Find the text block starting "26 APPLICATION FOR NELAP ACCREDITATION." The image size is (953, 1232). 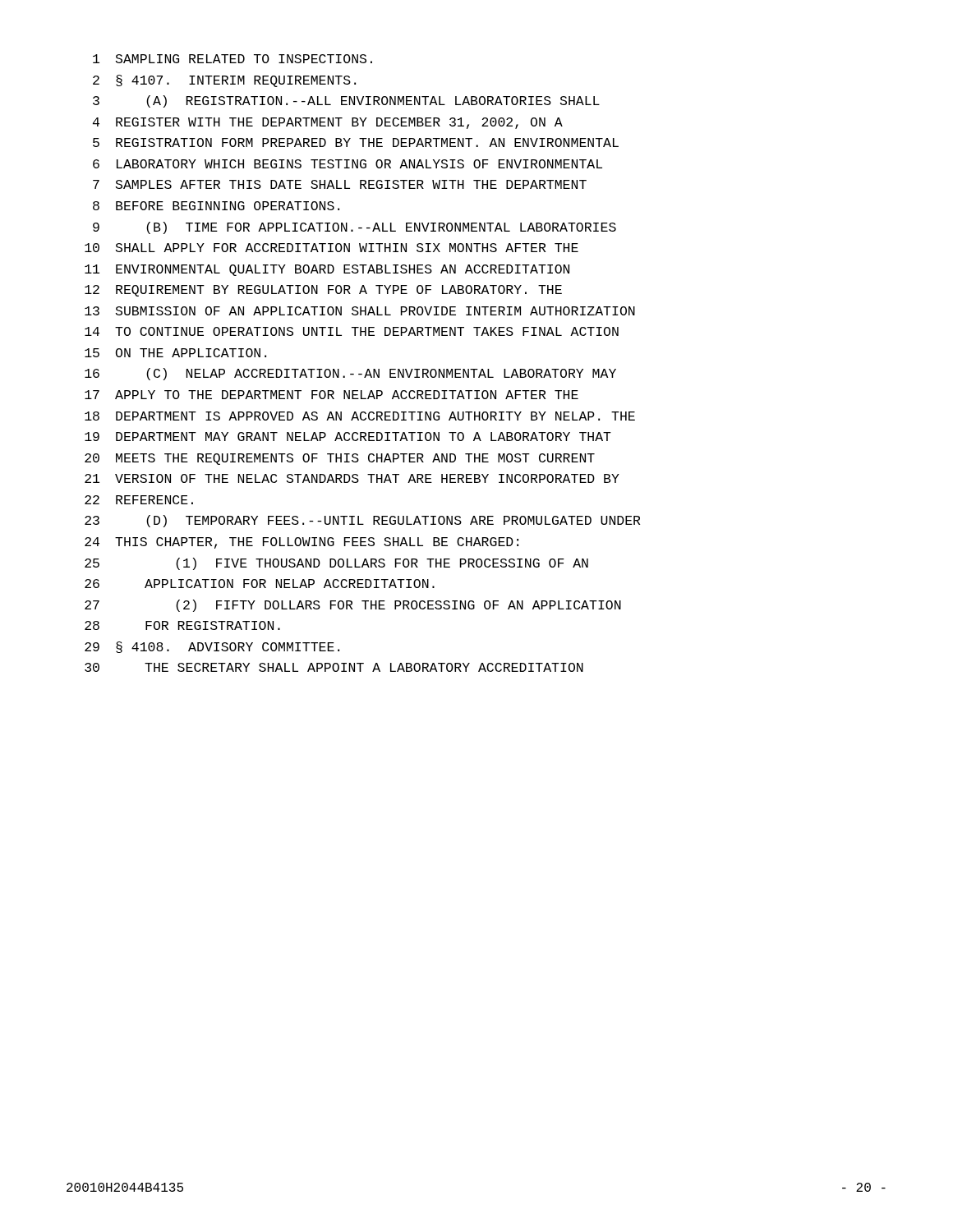click(x=260, y=584)
